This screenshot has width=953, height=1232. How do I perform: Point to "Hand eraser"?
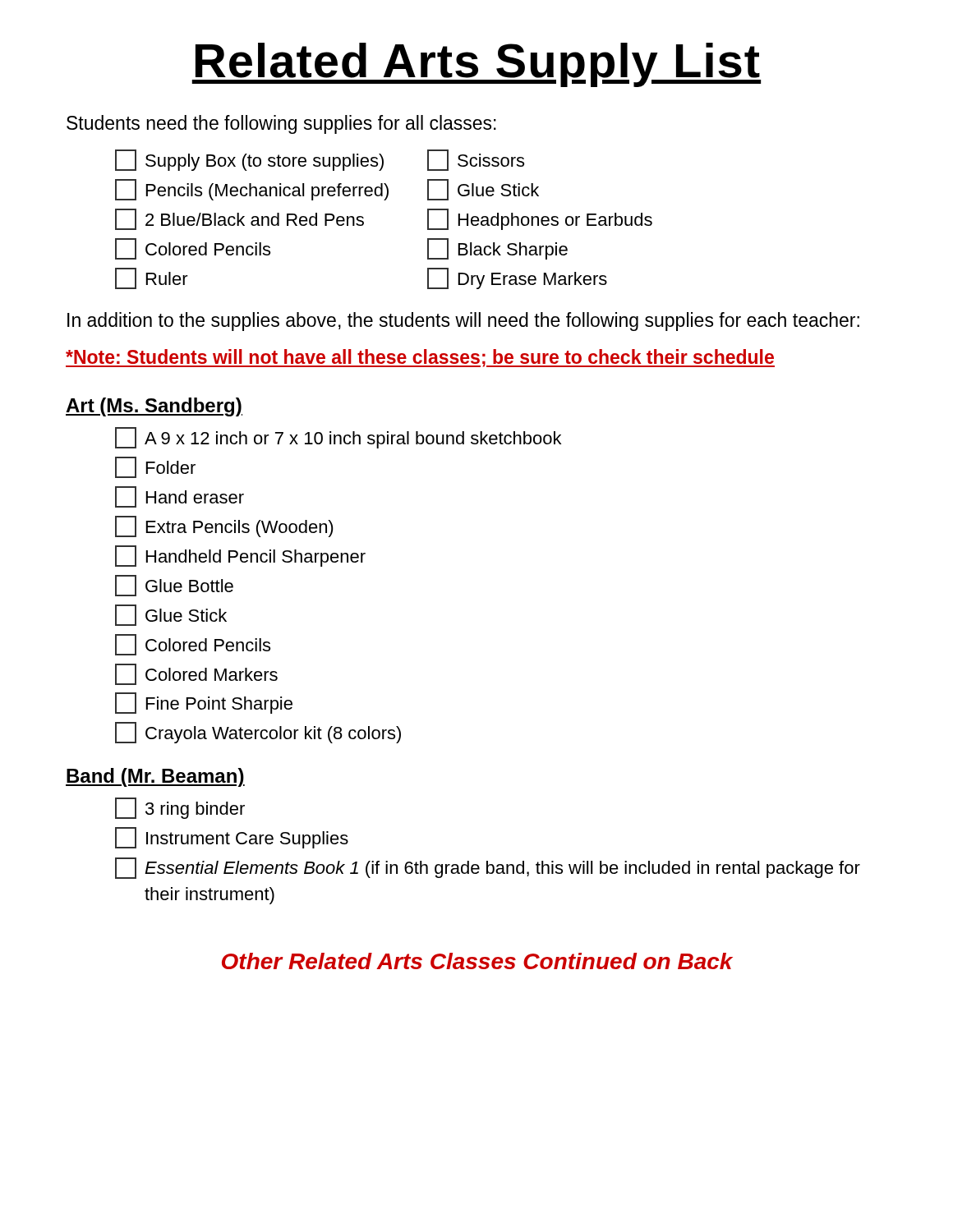coord(180,498)
